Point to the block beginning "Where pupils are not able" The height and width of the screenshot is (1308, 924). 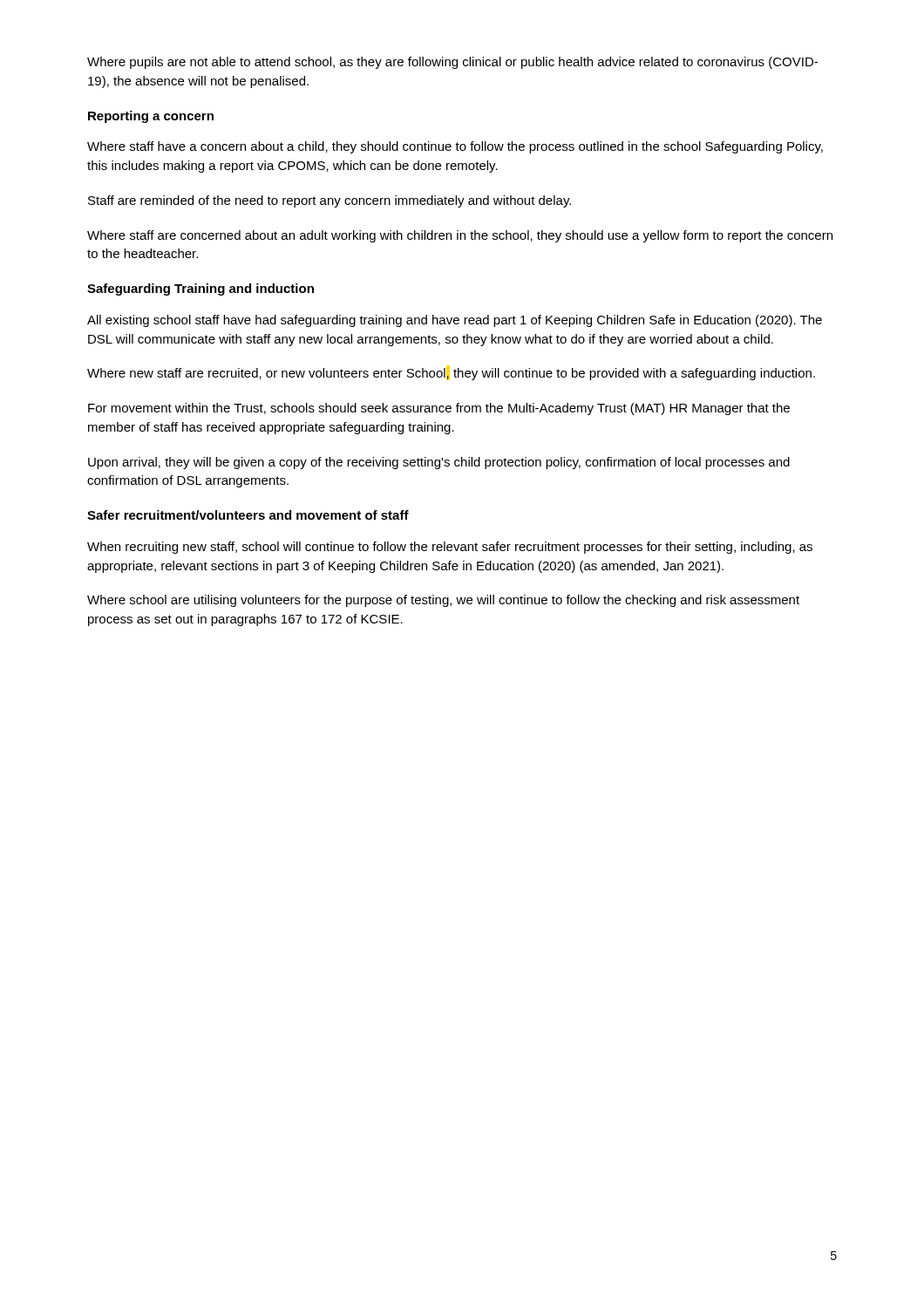pos(453,71)
